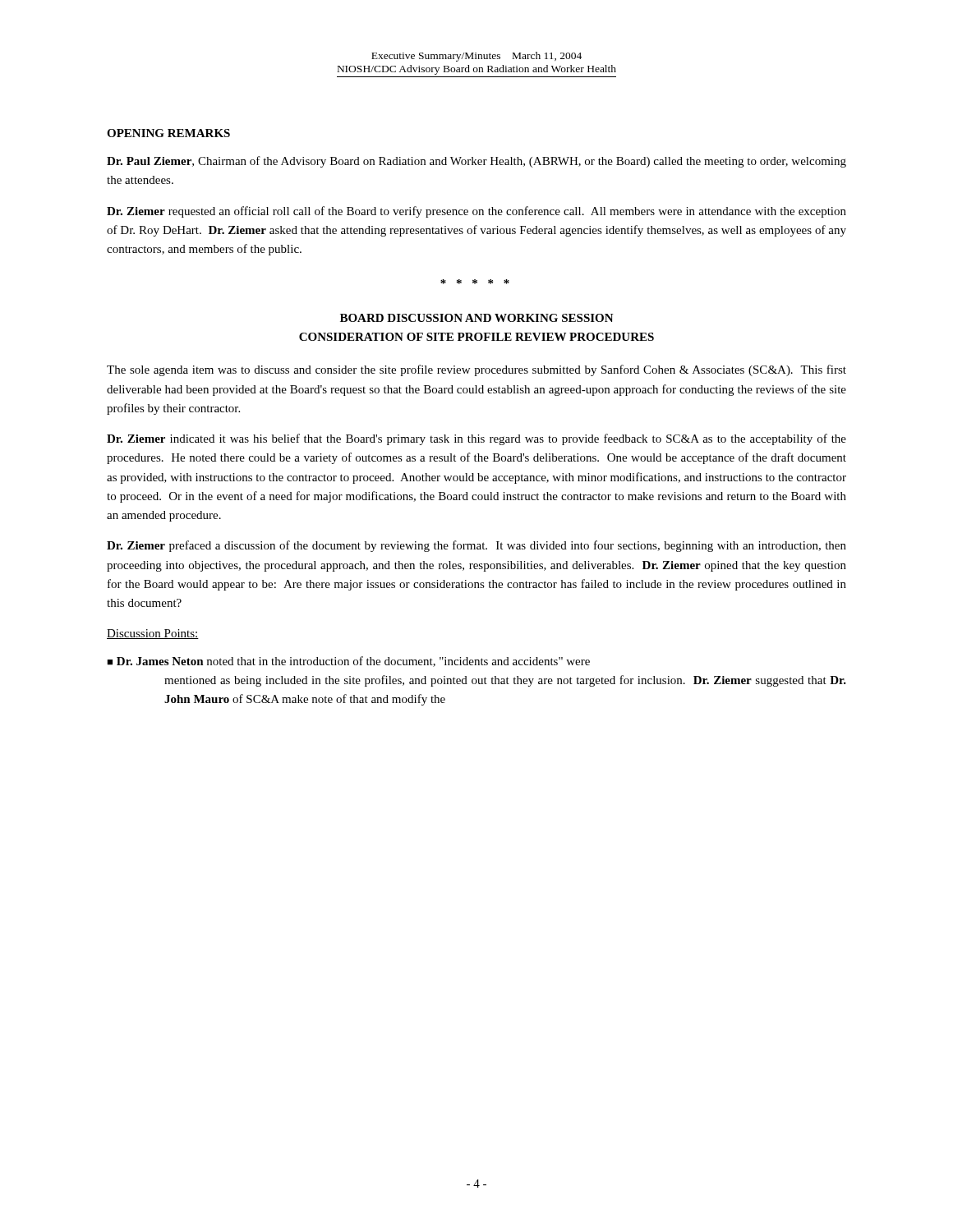Viewport: 953px width, 1232px height.
Task: Click on the text starting "■Dr. James Neton noted"
Action: point(476,682)
